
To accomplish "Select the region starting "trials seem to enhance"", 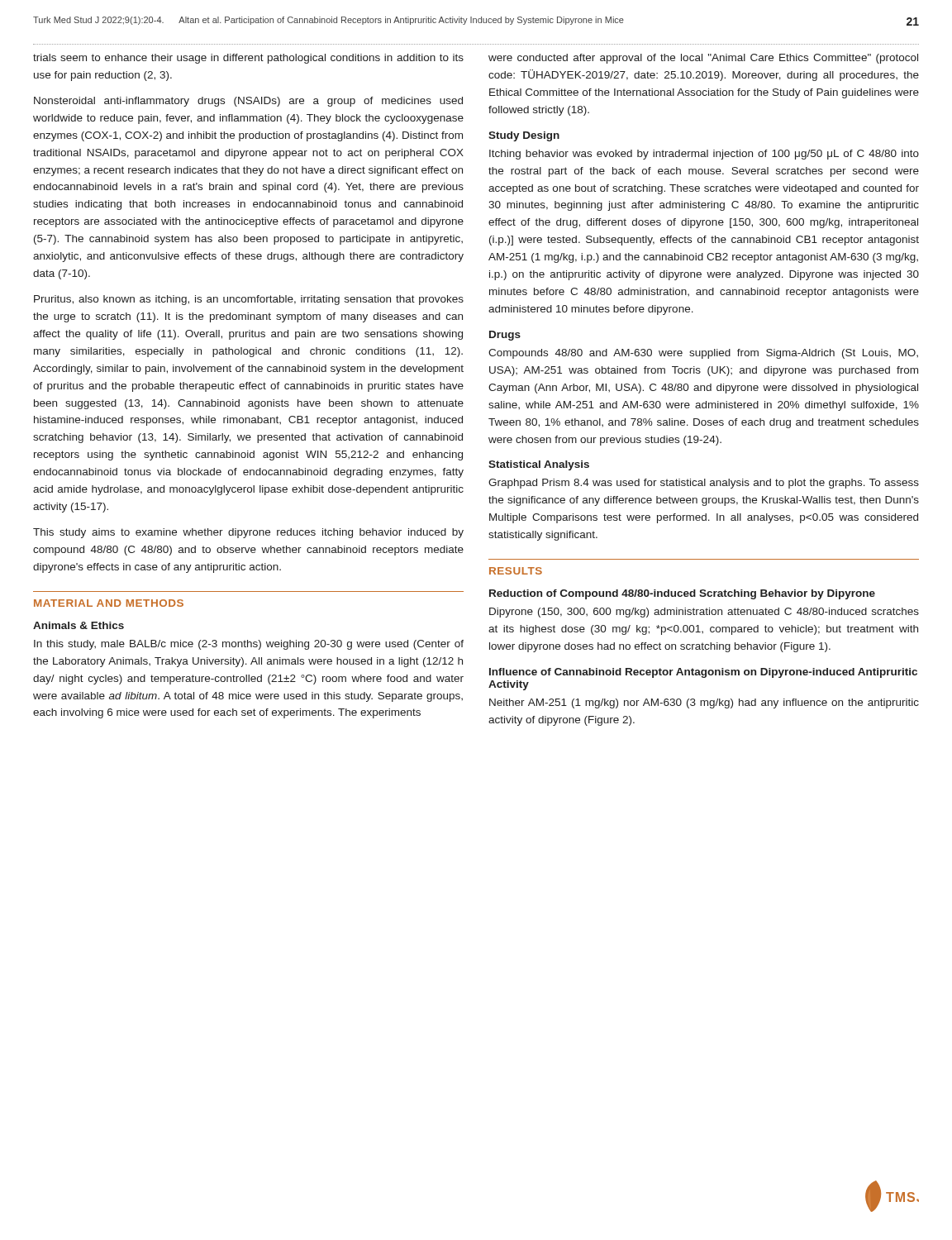I will (248, 67).
